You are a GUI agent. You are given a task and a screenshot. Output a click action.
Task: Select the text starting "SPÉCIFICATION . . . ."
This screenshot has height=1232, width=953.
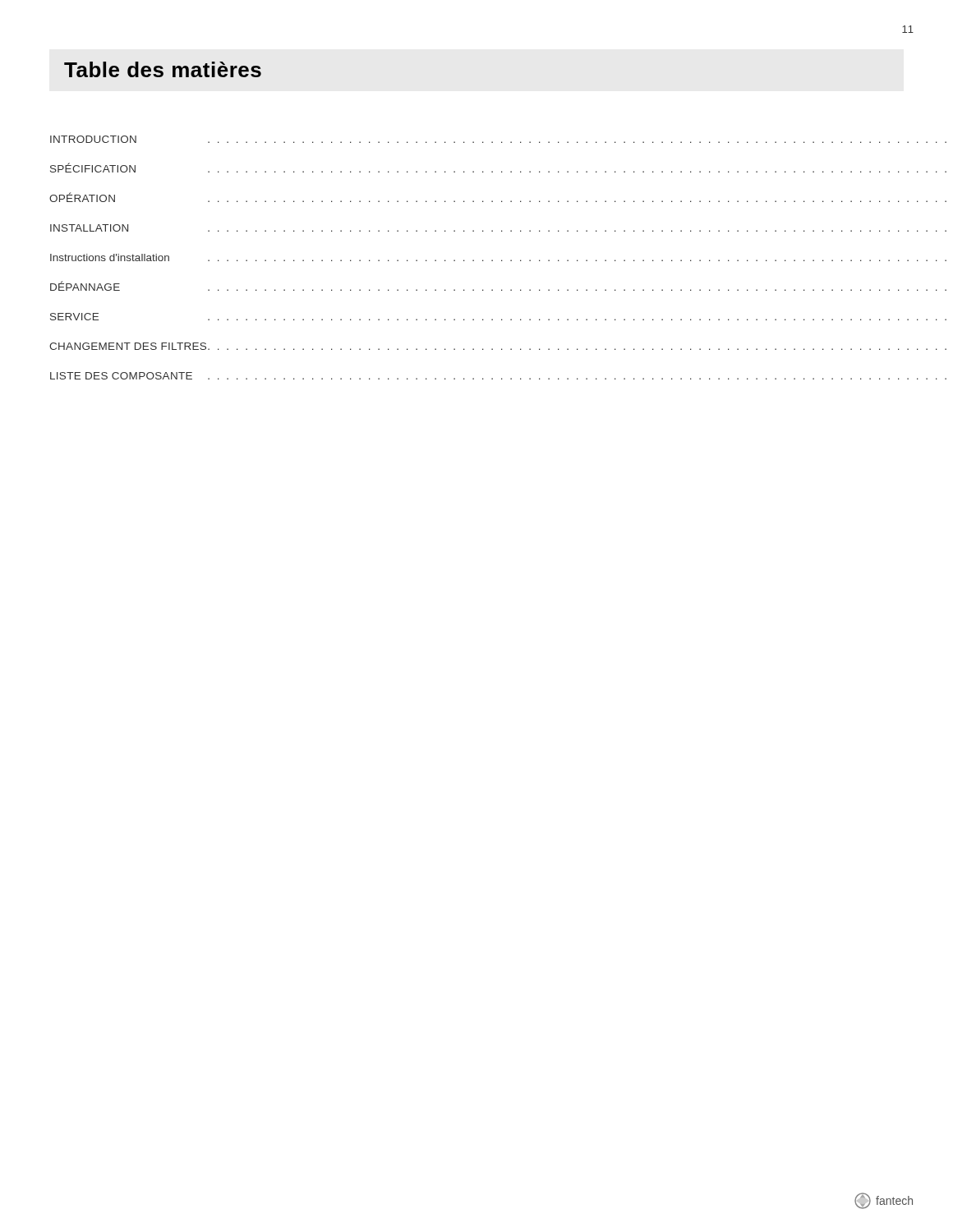pyautogui.click(x=501, y=160)
